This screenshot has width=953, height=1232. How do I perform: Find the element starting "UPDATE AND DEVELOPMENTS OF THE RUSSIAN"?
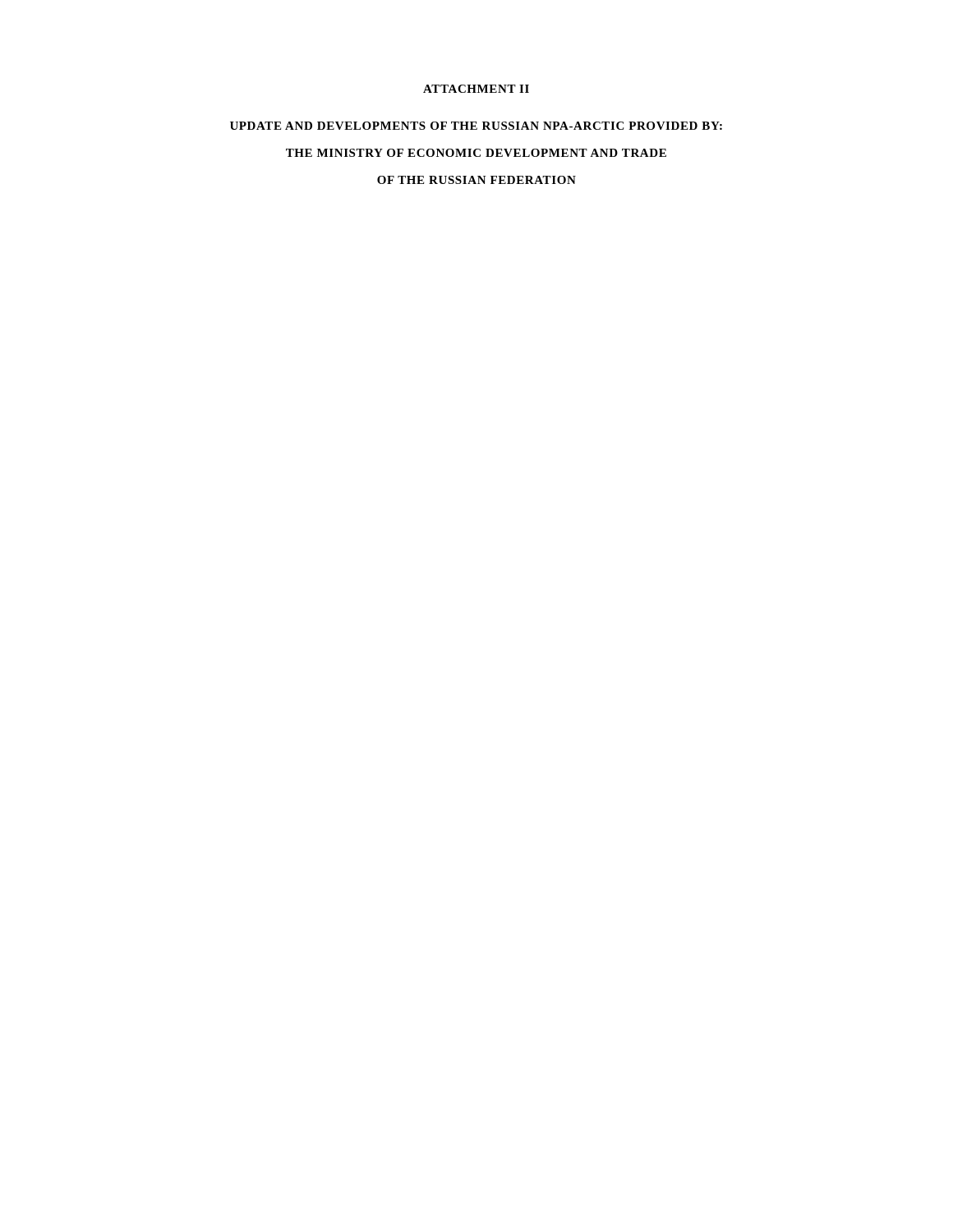click(476, 126)
